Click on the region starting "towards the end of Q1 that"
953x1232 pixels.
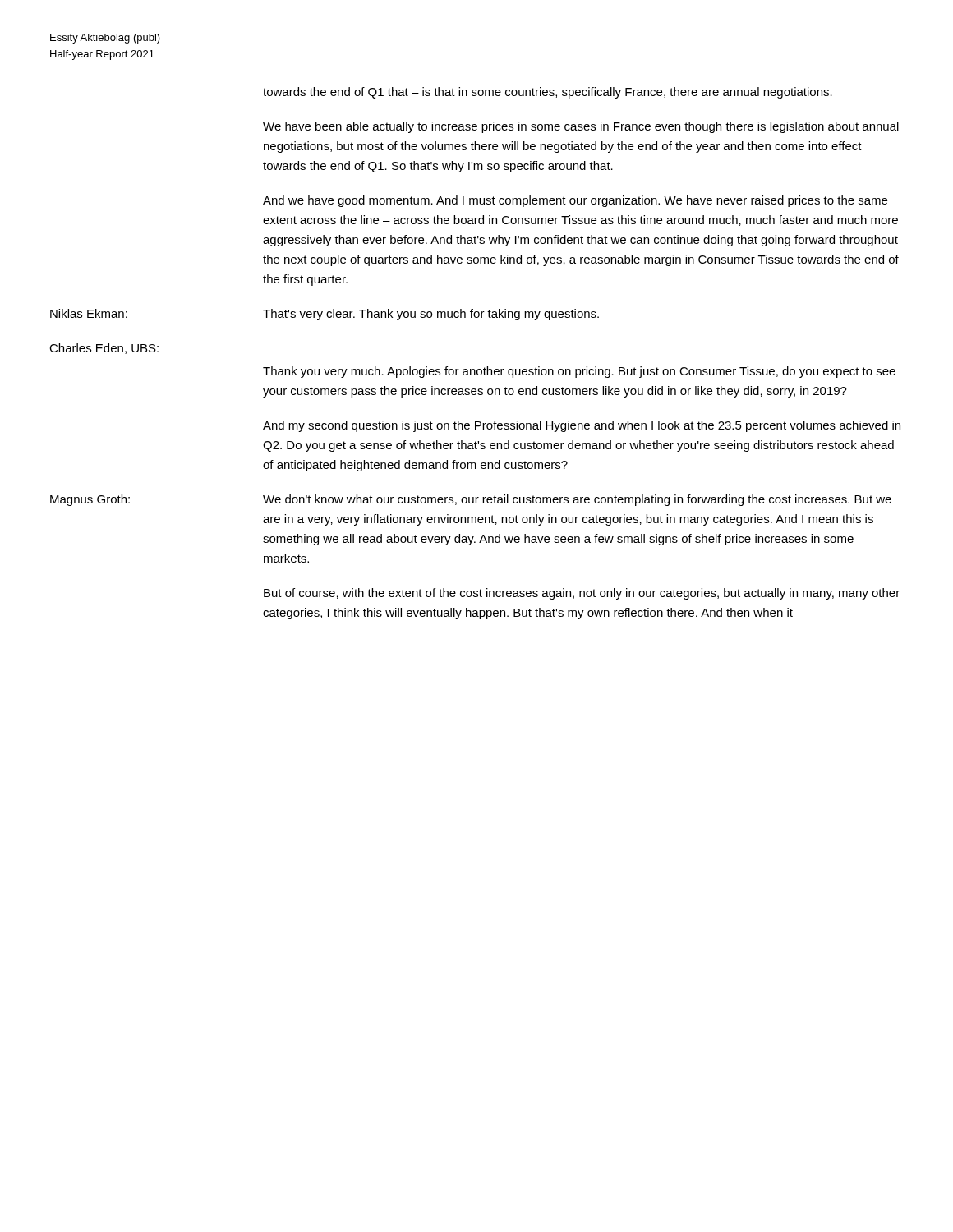(548, 92)
